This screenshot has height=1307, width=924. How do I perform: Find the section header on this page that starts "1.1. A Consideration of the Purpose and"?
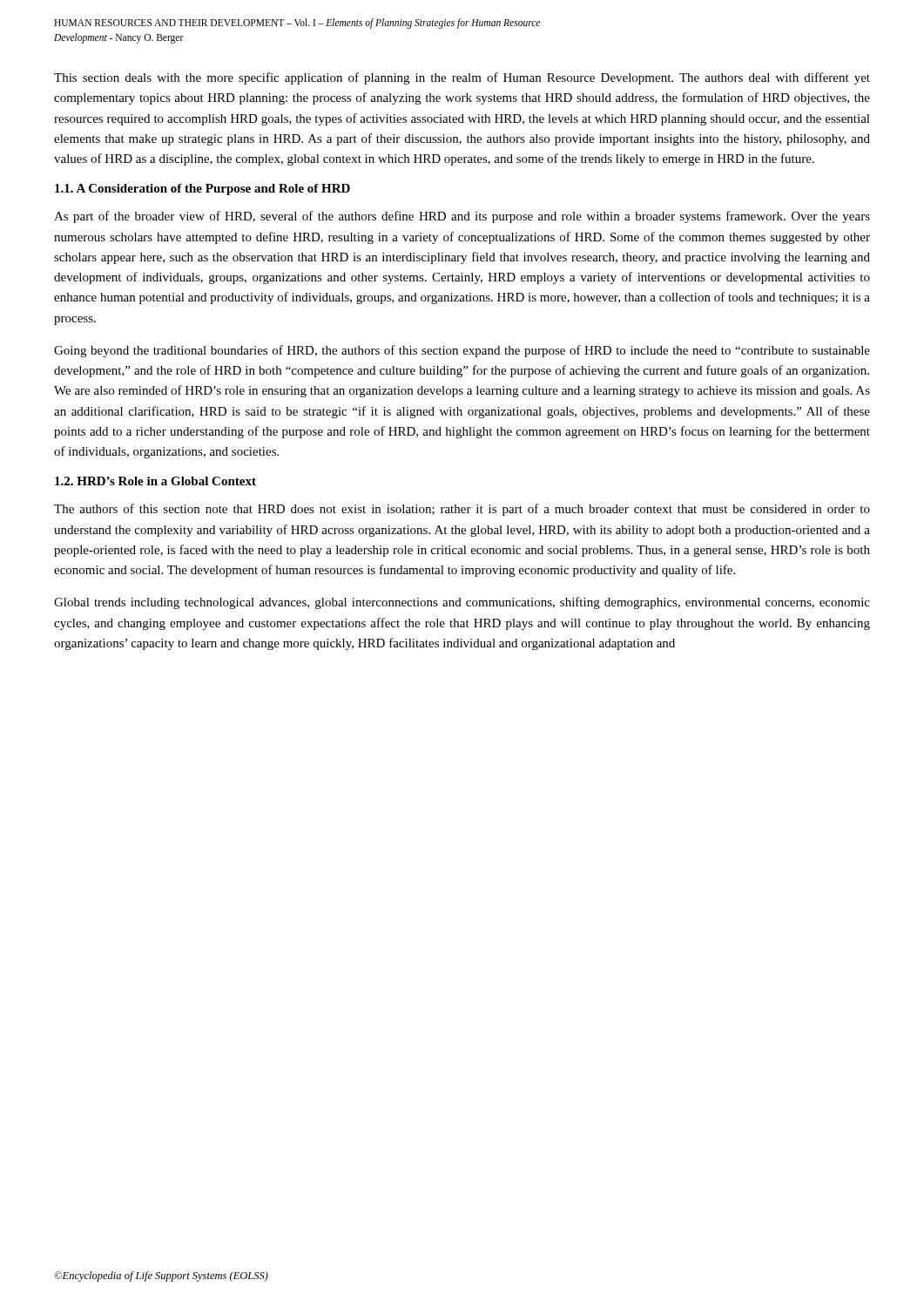click(202, 188)
